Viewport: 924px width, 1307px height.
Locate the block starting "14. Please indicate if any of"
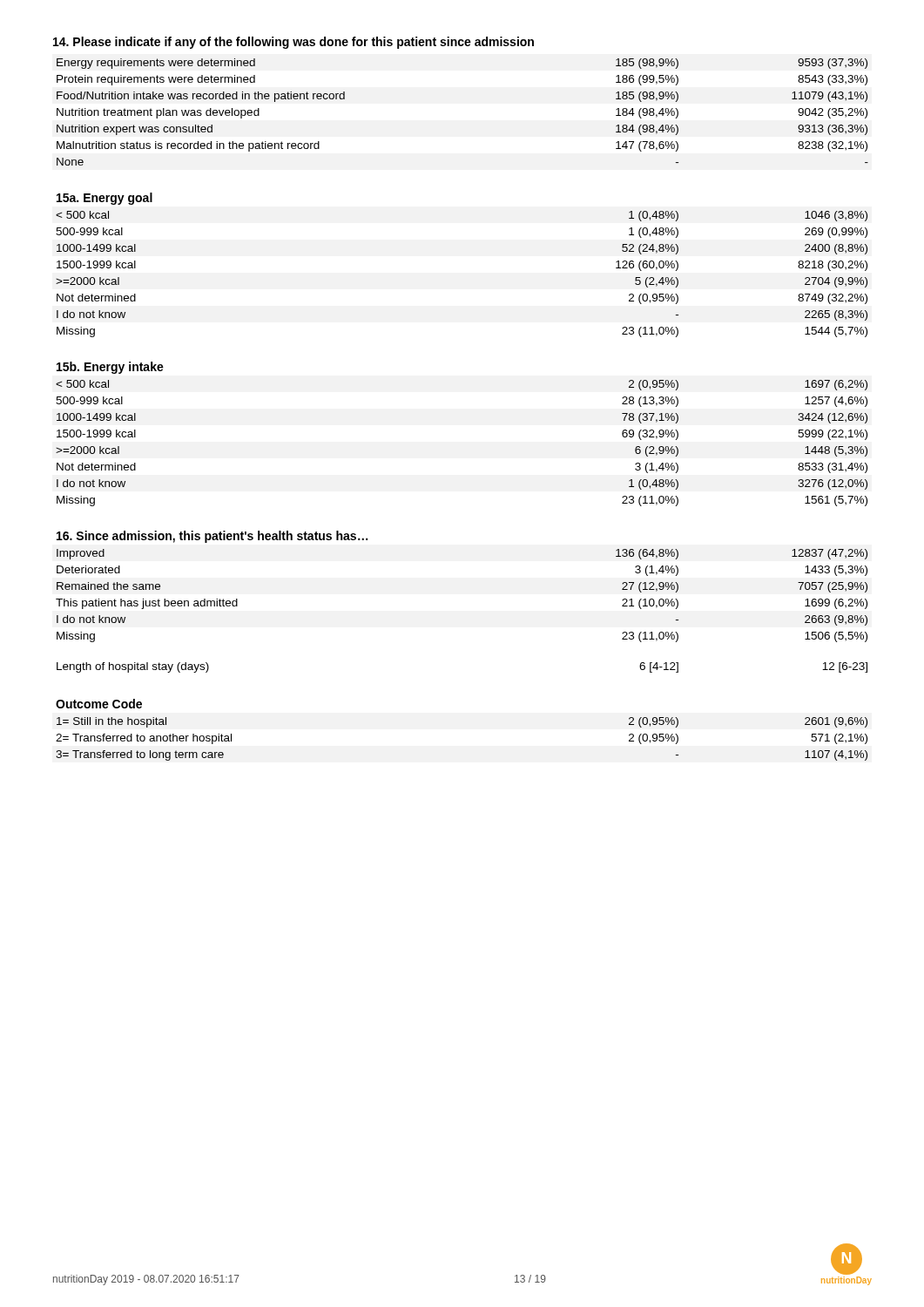point(293,42)
